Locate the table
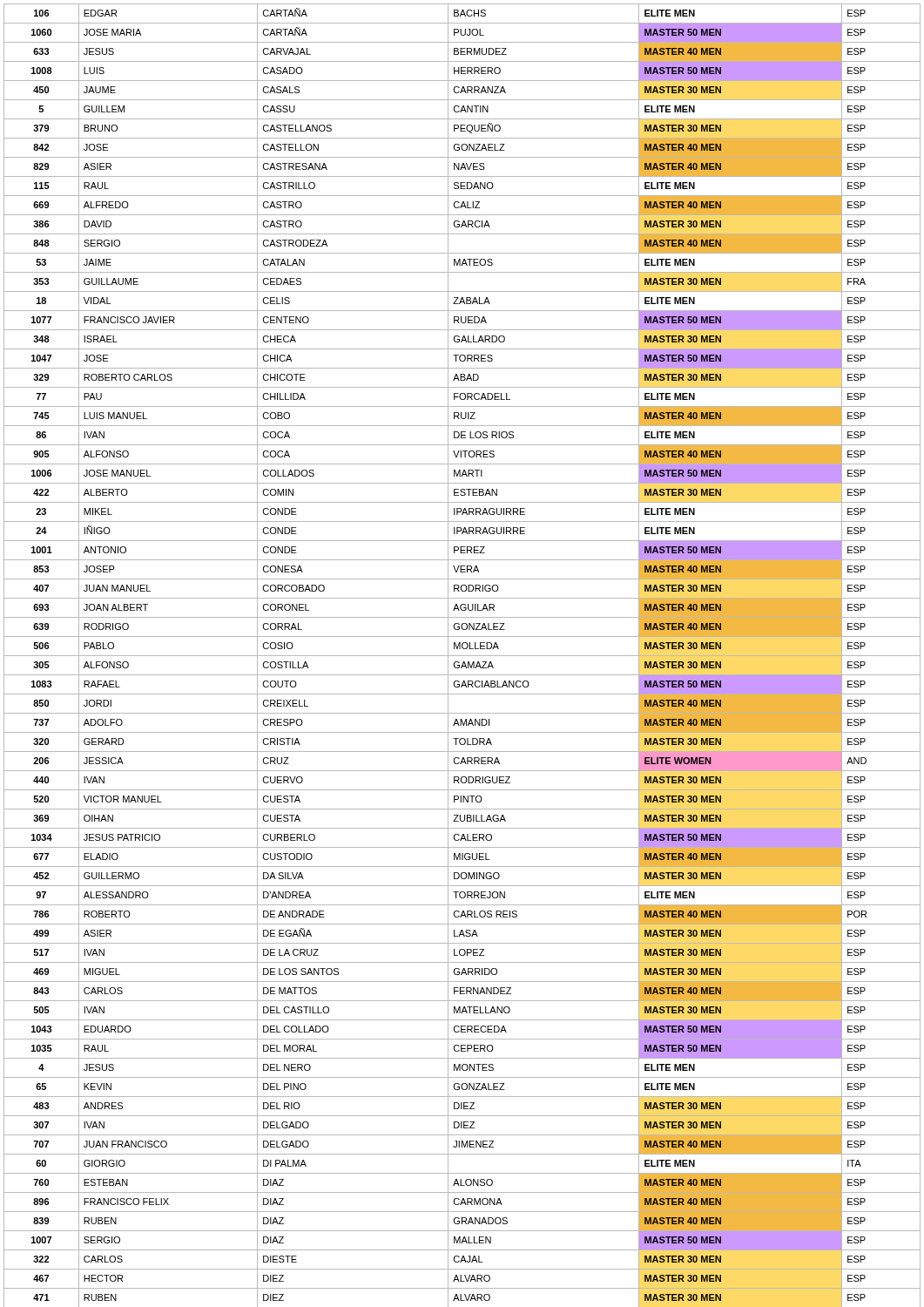This screenshot has width=924, height=1307. click(462, 655)
